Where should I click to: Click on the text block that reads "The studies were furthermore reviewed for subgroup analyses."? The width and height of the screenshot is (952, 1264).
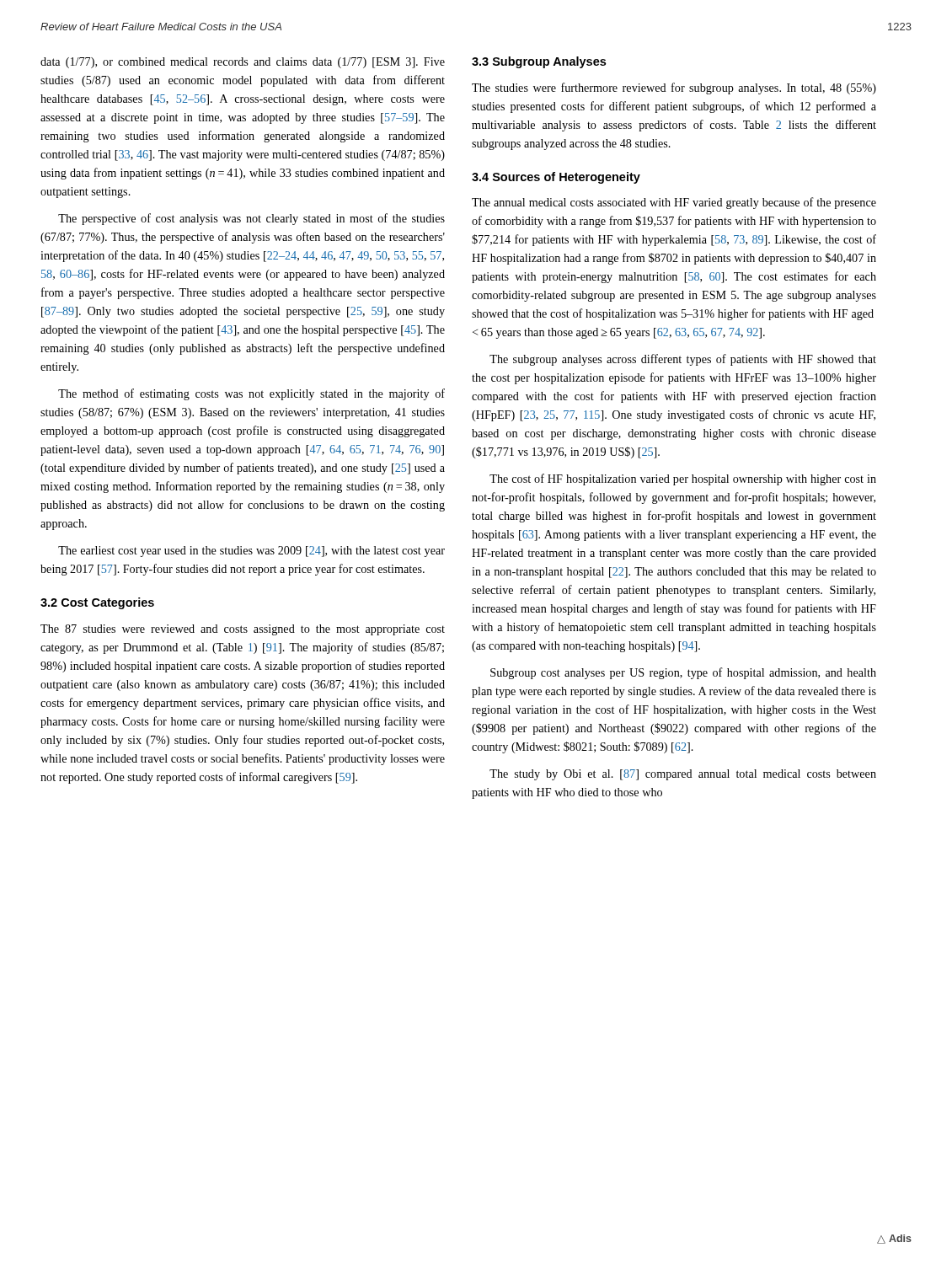click(x=674, y=115)
